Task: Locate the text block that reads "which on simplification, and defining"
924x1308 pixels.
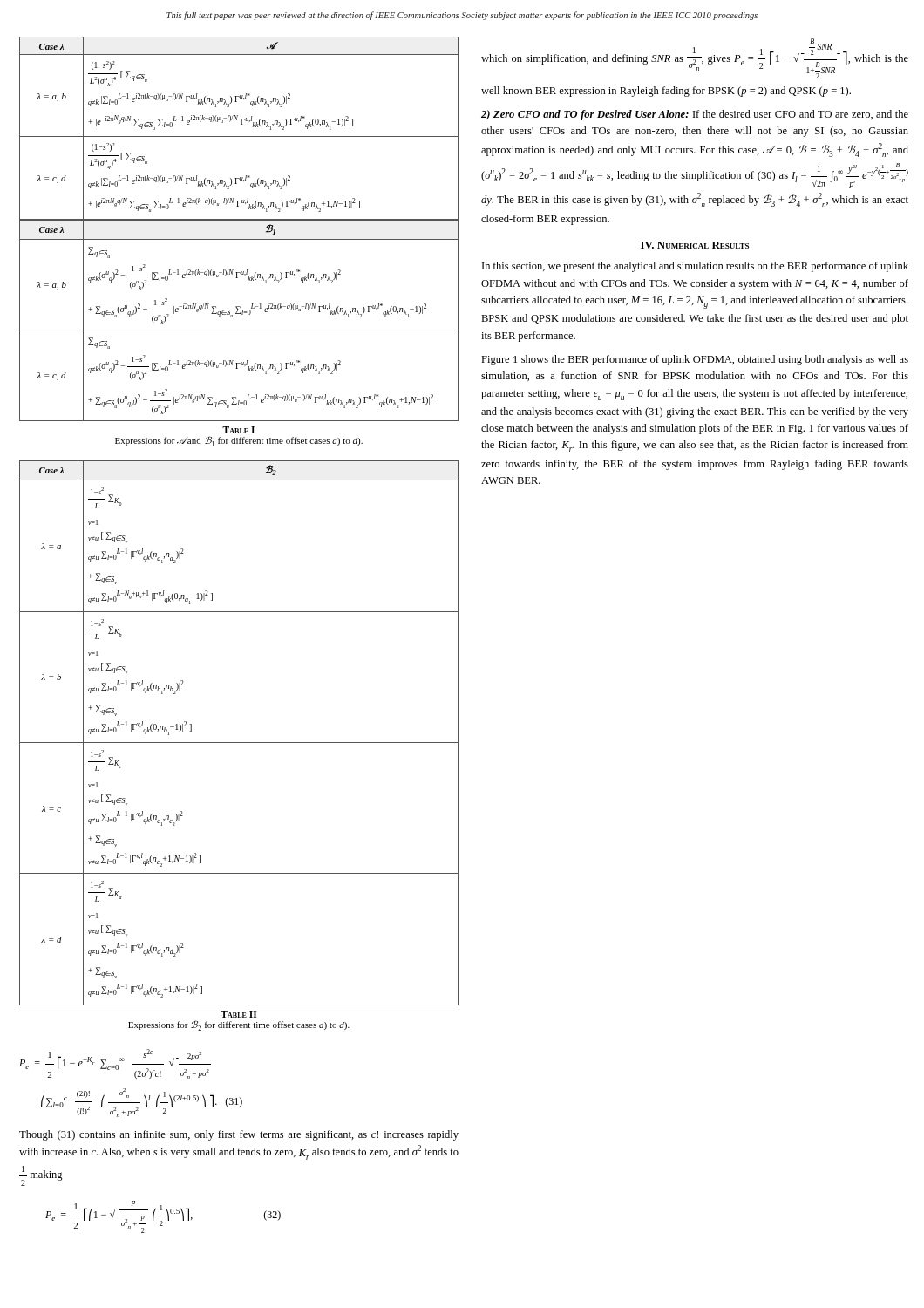Action: tap(695, 67)
